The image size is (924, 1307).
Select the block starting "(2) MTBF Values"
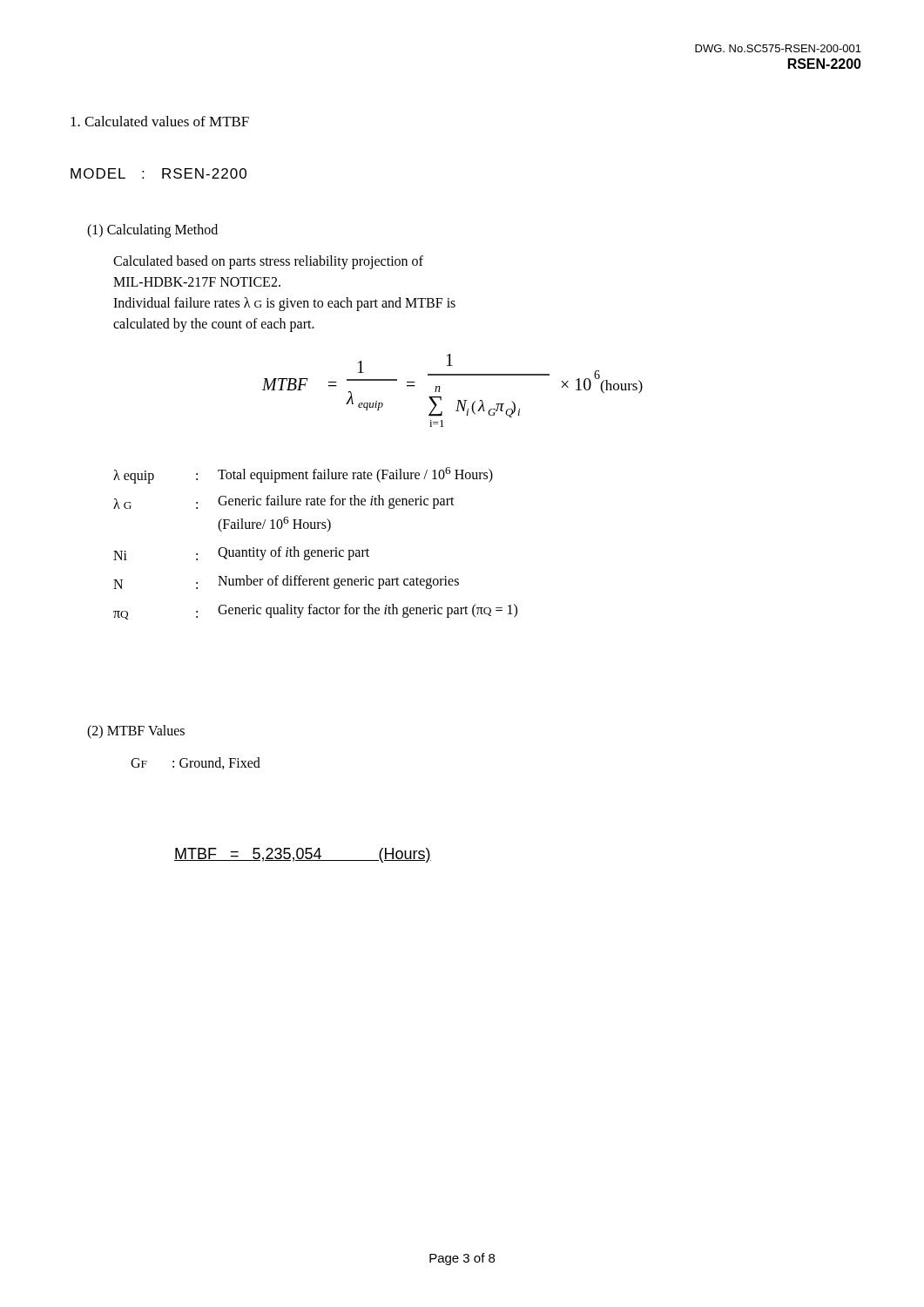(x=136, y=731)
